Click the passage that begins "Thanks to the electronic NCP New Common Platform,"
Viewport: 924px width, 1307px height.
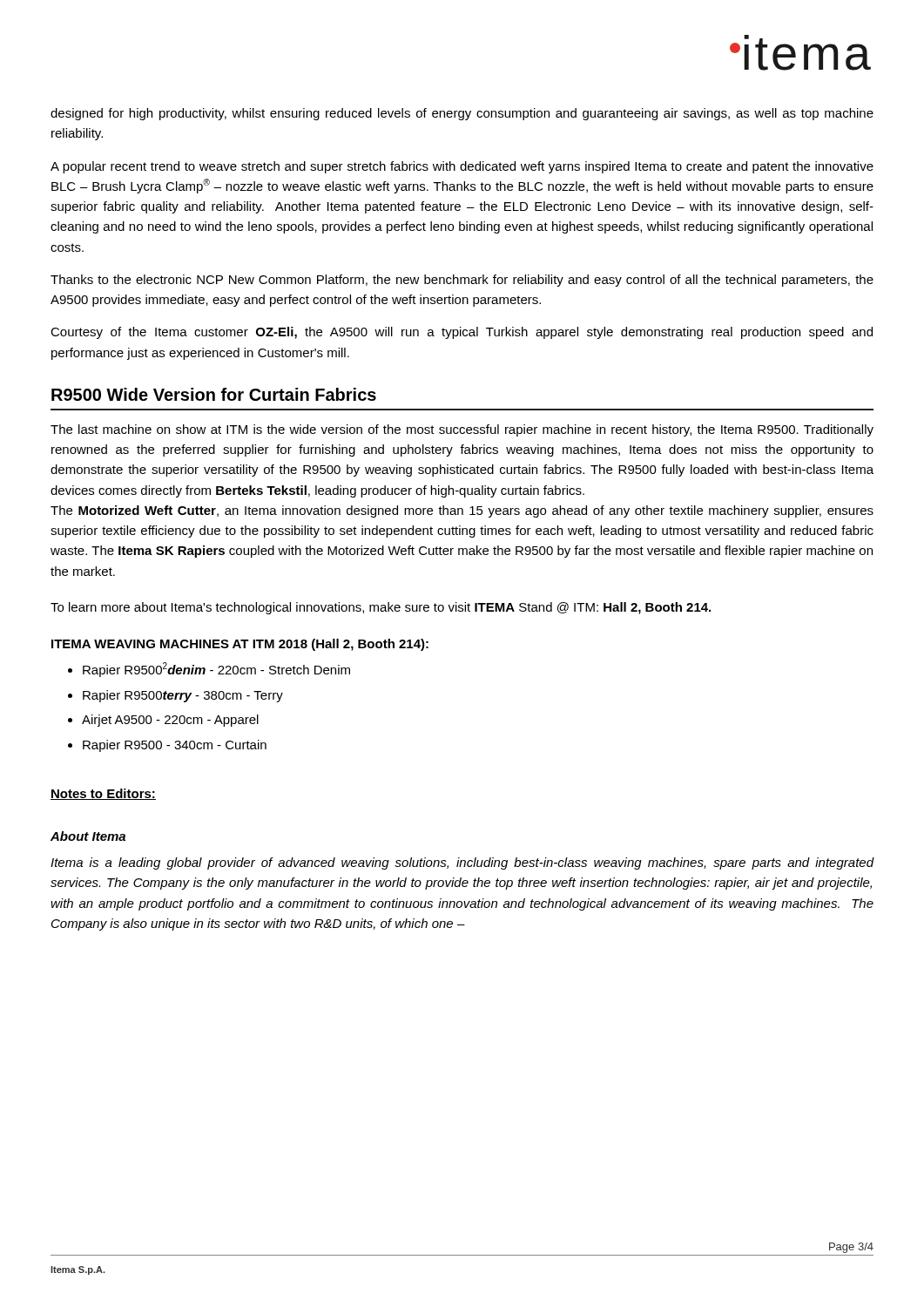[x=462, y=289]
